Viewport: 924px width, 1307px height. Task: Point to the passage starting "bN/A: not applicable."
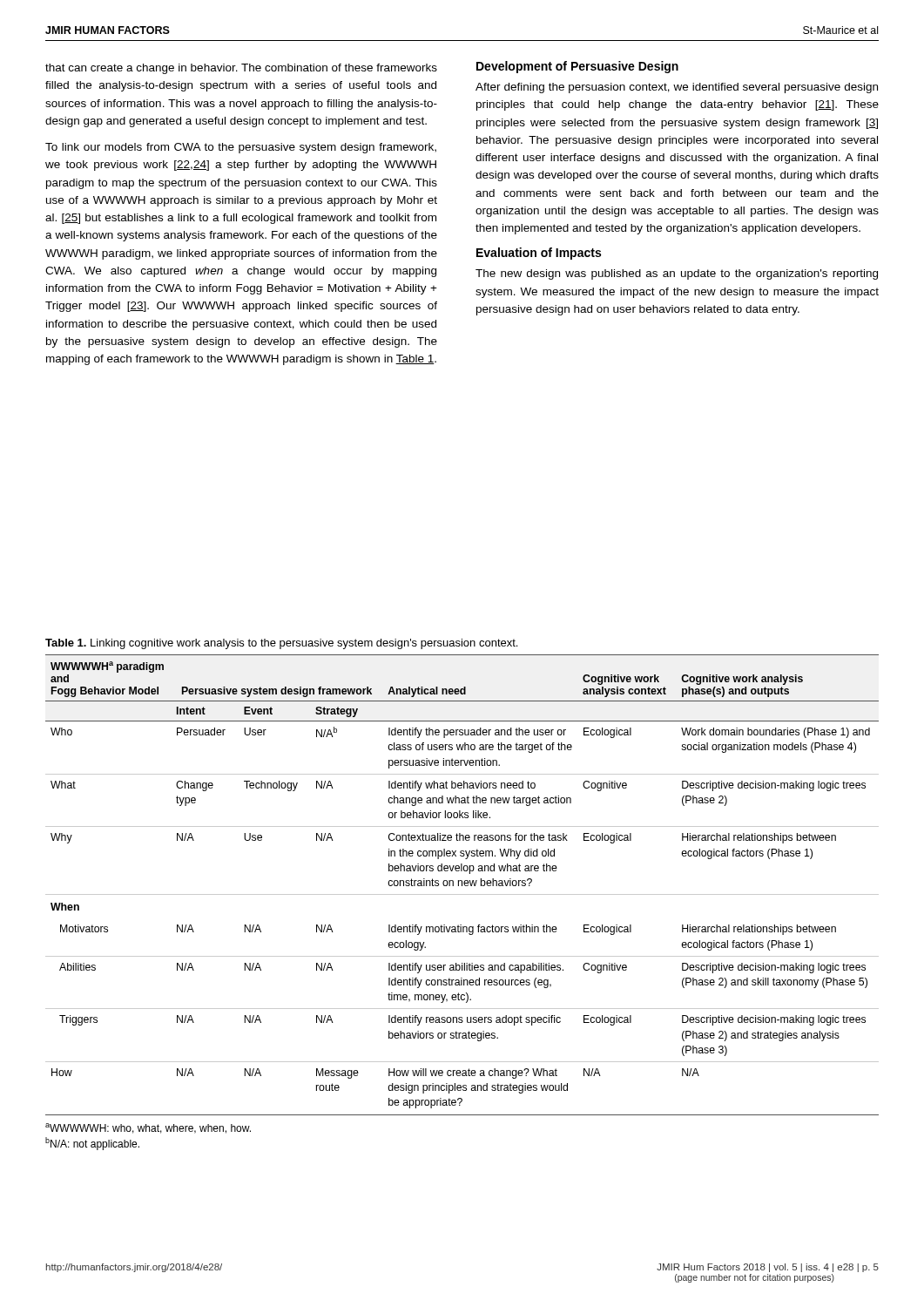[x=93, y=1143]
